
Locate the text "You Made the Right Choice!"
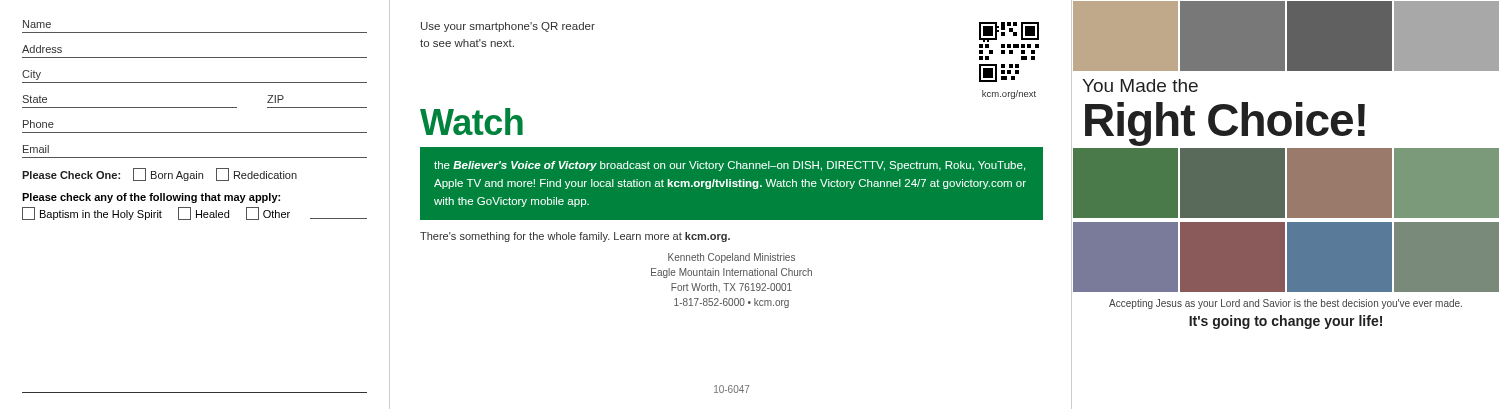[x=1286, y=110]
